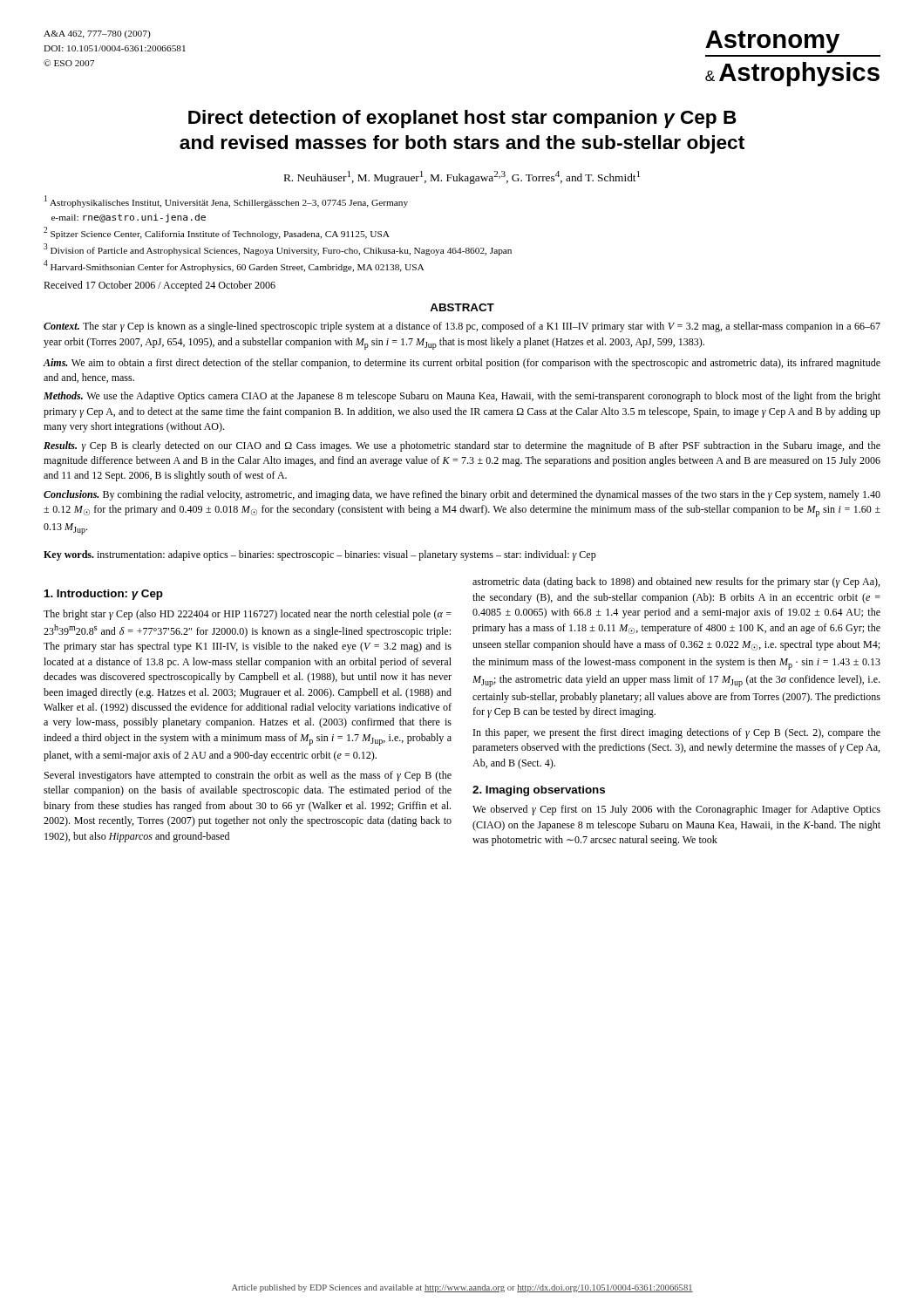Image resolution: width=924 pixels, height=1308 pixels.
Task: Click on the element starting "2. Imaging observations"
Action: (x=539, y=790)
